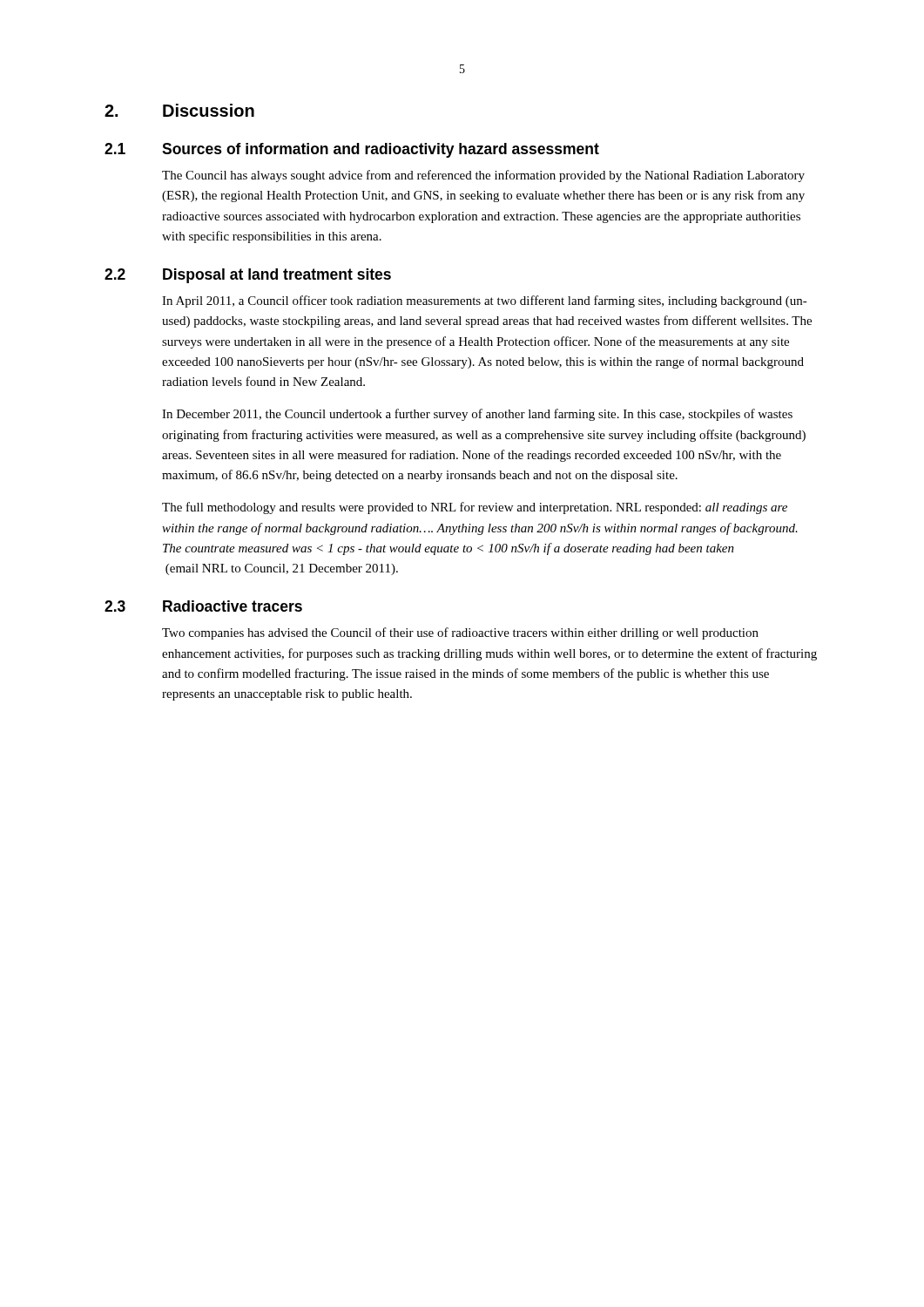Screen dimensions: 1307x924
Task: Where does it say "2. Discussion"?
Action: click(180, 111)
